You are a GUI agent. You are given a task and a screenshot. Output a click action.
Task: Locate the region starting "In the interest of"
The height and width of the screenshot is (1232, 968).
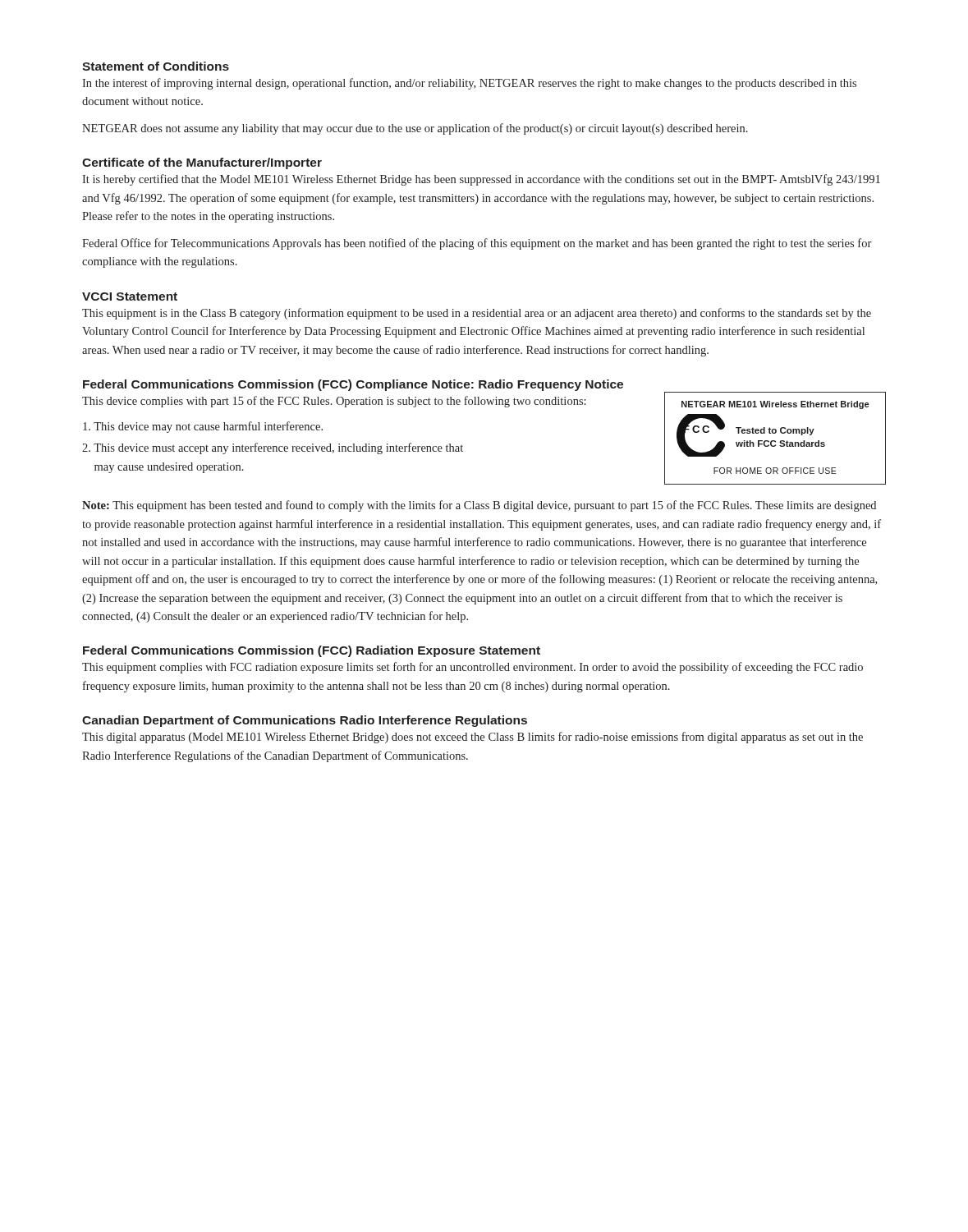click(470, 92)
